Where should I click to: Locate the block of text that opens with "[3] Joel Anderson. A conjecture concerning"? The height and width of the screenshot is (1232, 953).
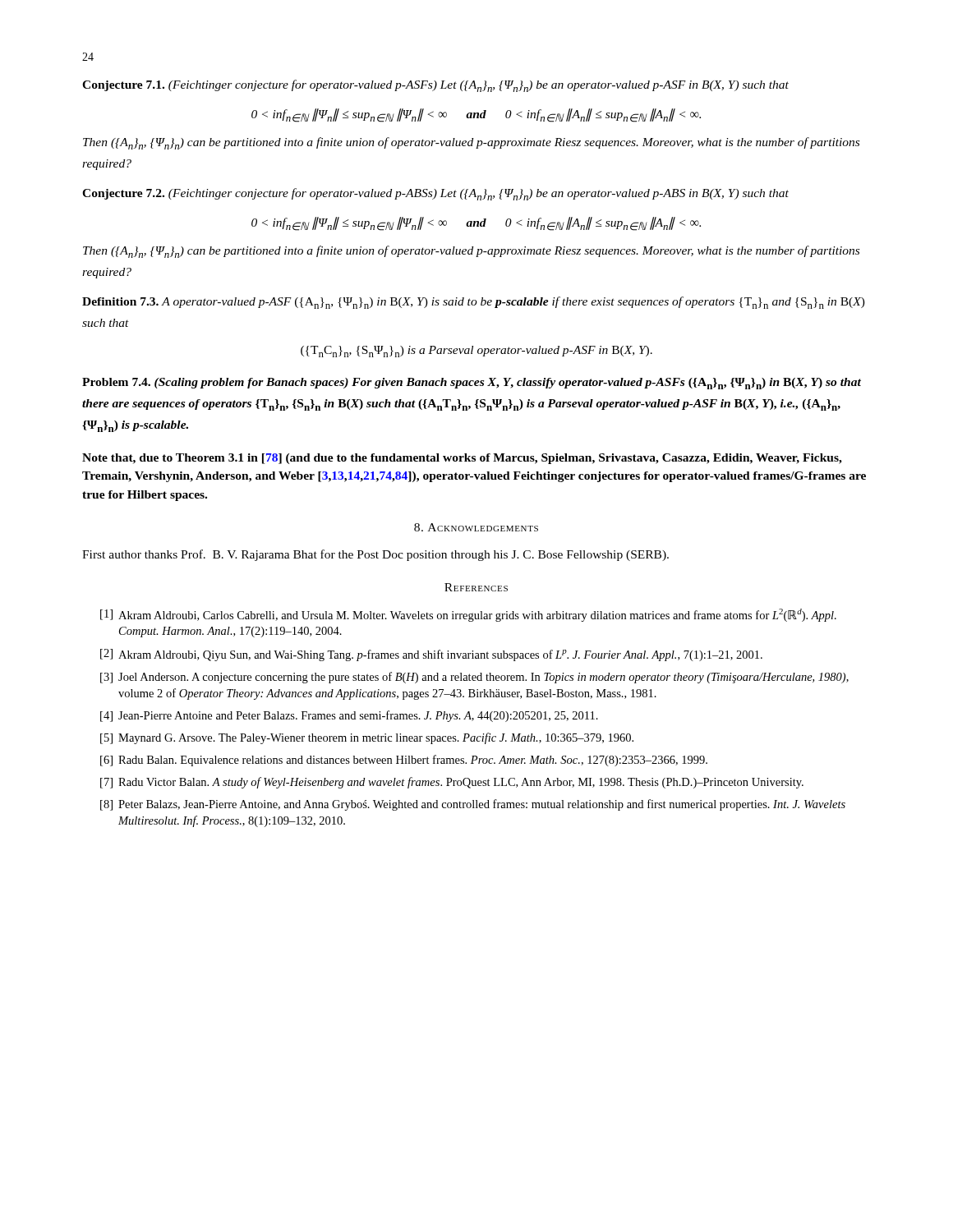click(x=476, y=685)
